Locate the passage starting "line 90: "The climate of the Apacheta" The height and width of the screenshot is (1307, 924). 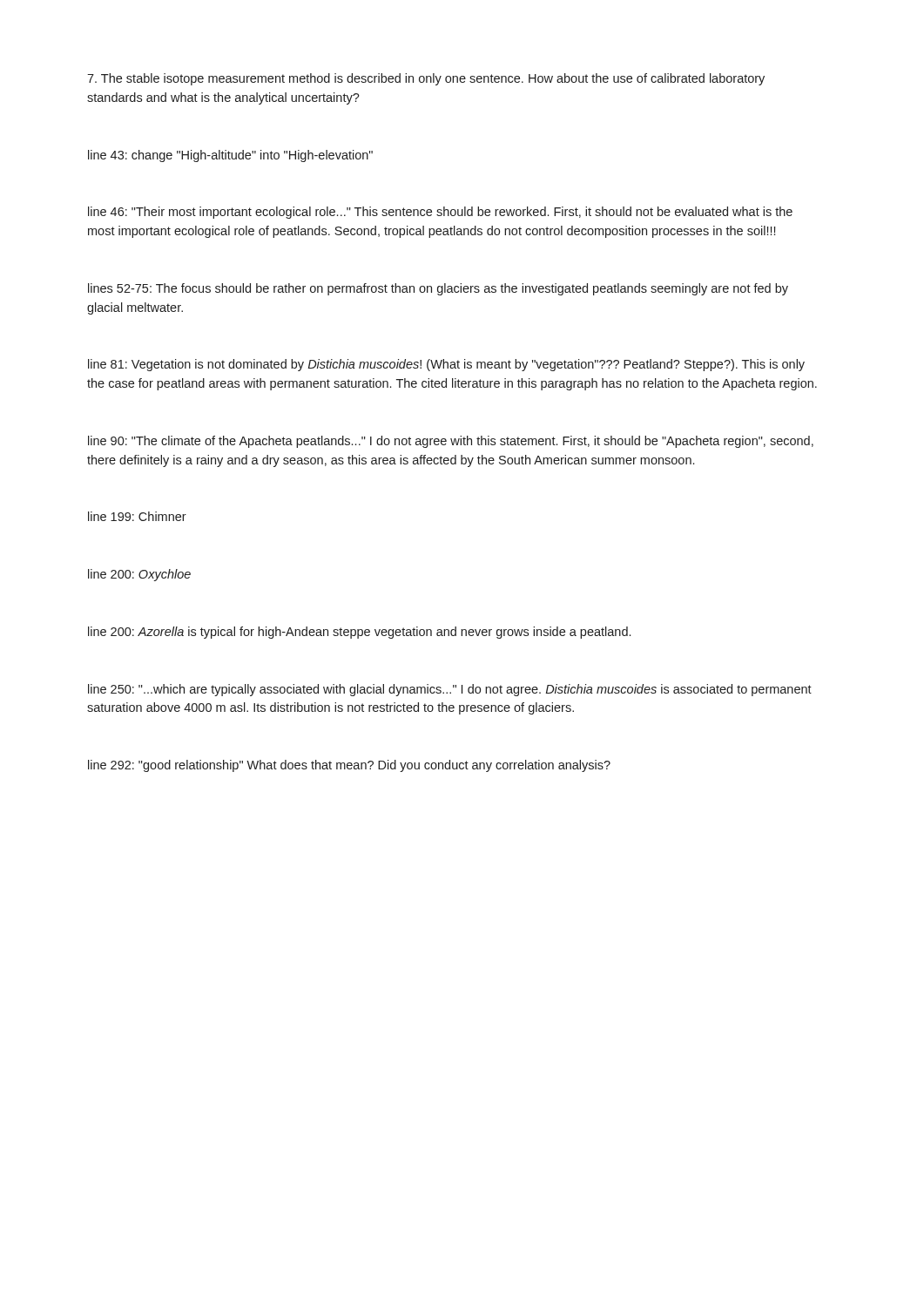451,450
